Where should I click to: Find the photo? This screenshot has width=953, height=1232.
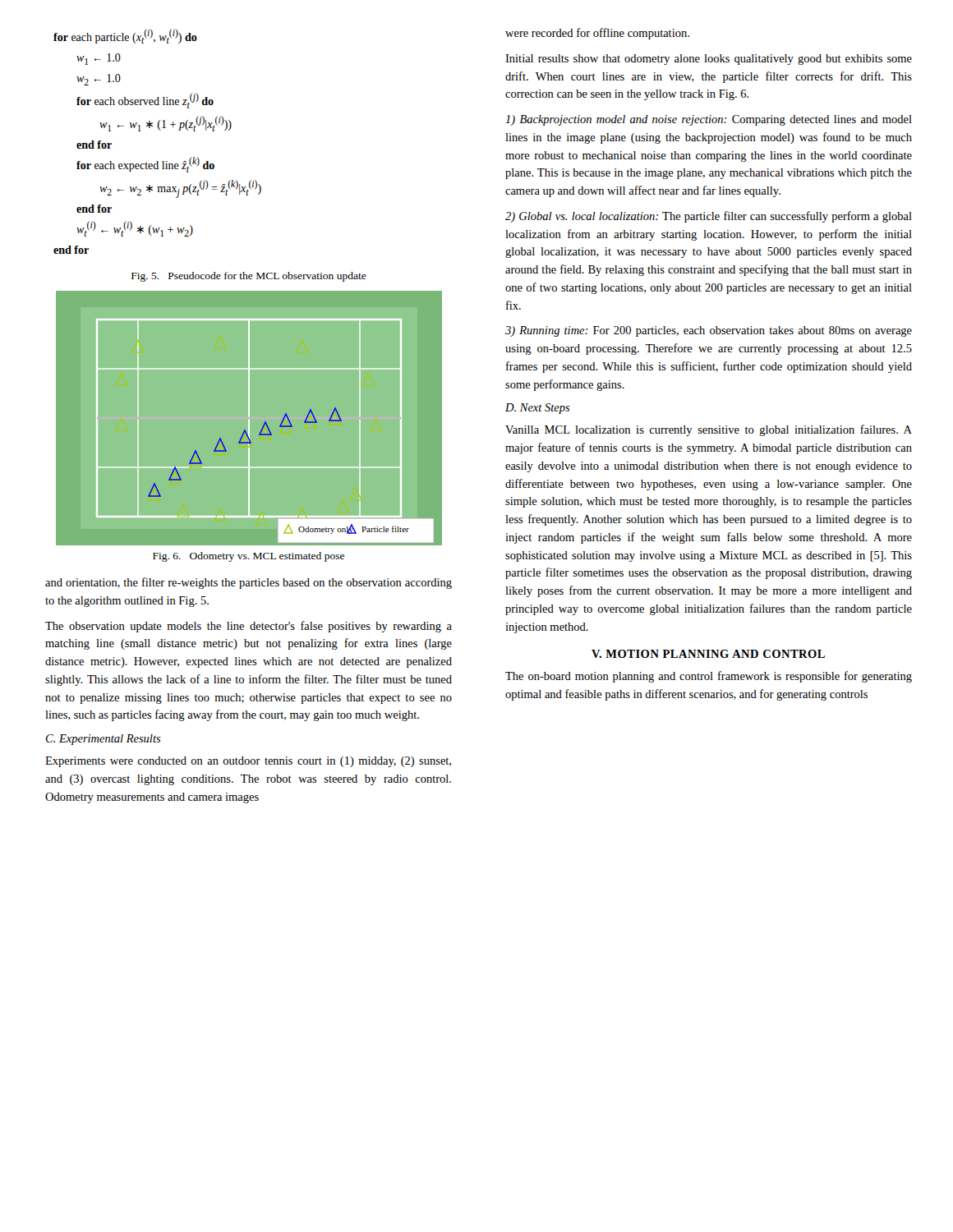tap(248, 418)
